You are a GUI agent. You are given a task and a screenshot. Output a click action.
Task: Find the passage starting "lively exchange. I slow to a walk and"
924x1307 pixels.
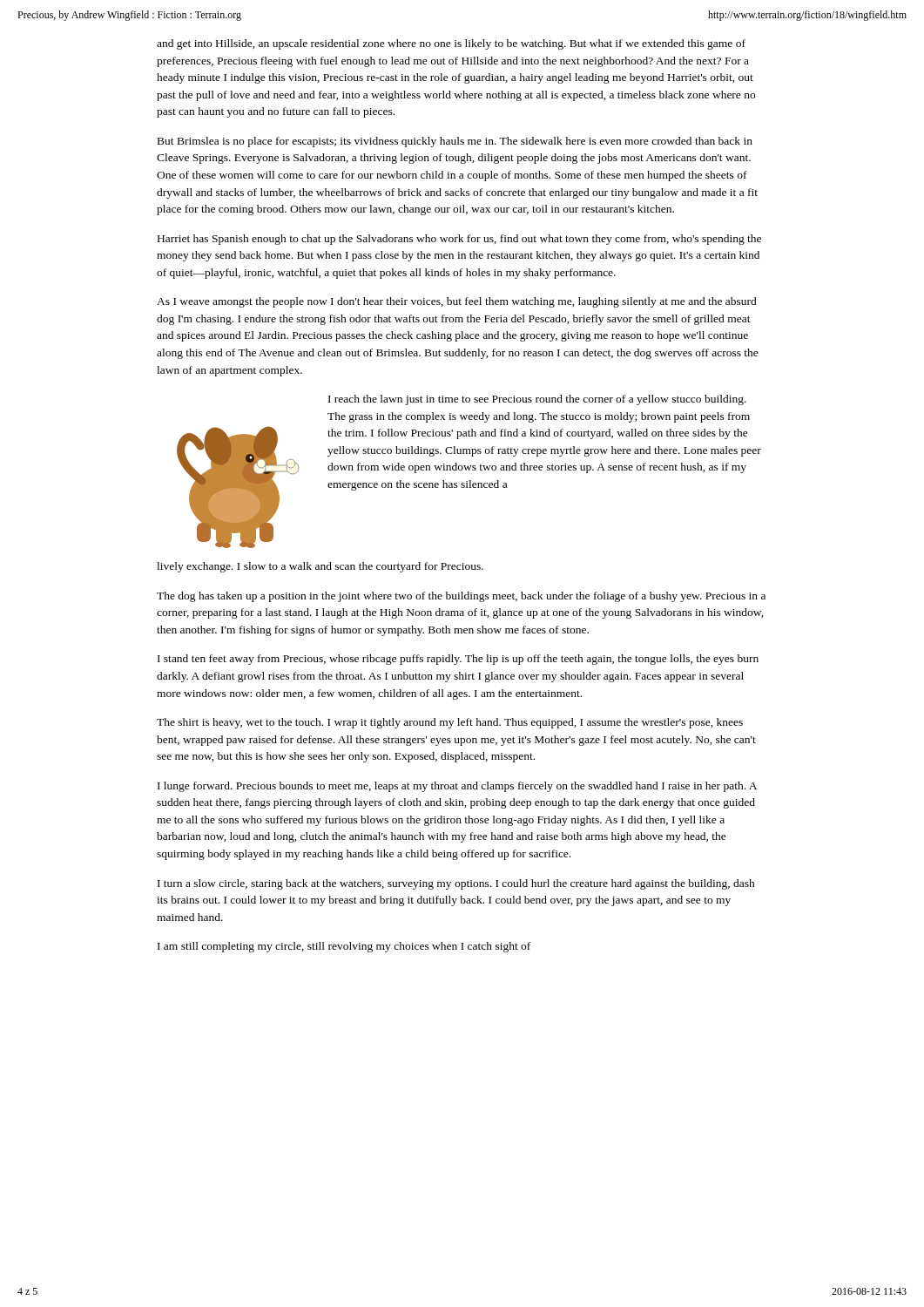tap(320, 566)
